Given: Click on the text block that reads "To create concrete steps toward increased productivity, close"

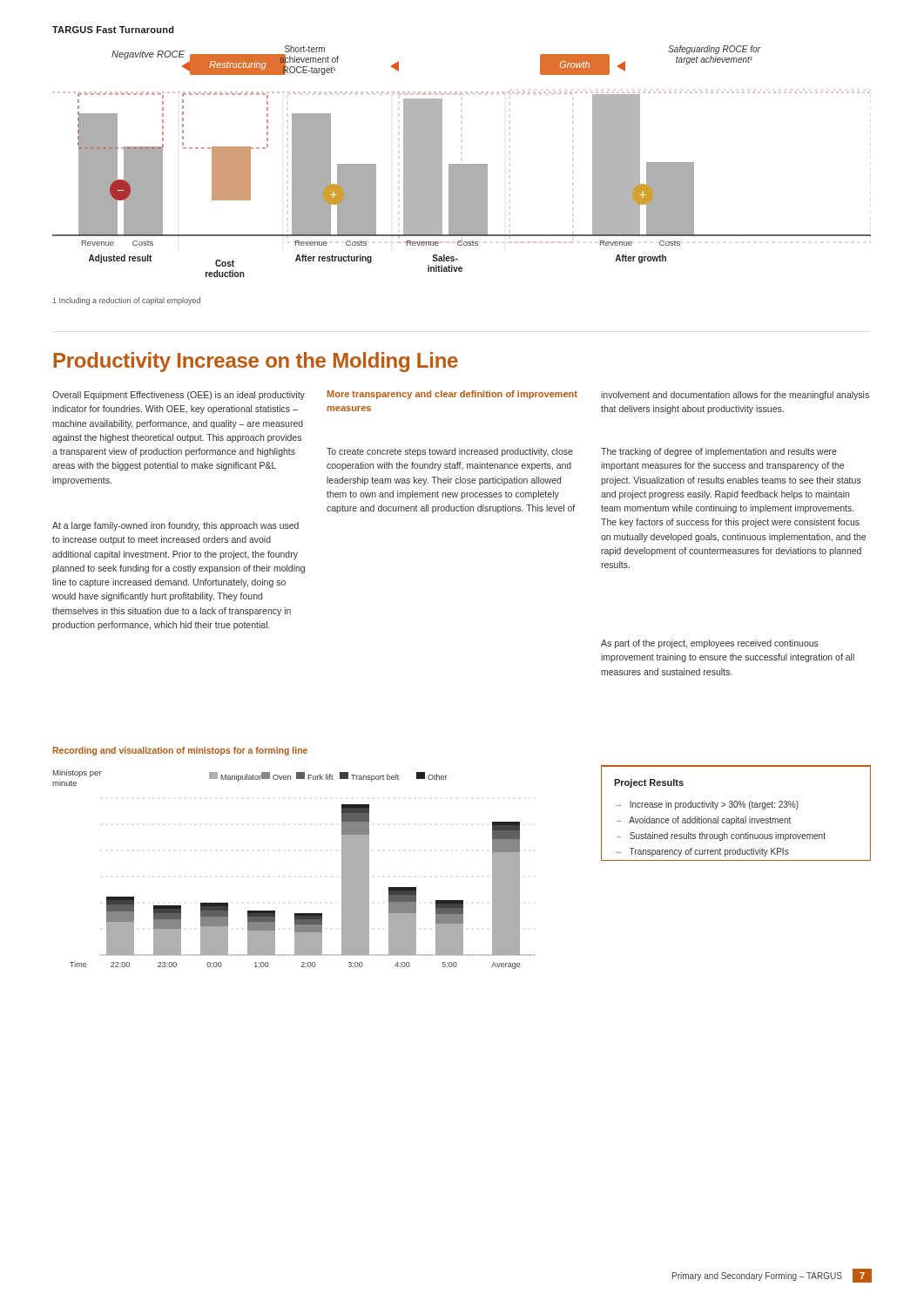Looking at the screenshot, I should [451, 480].
